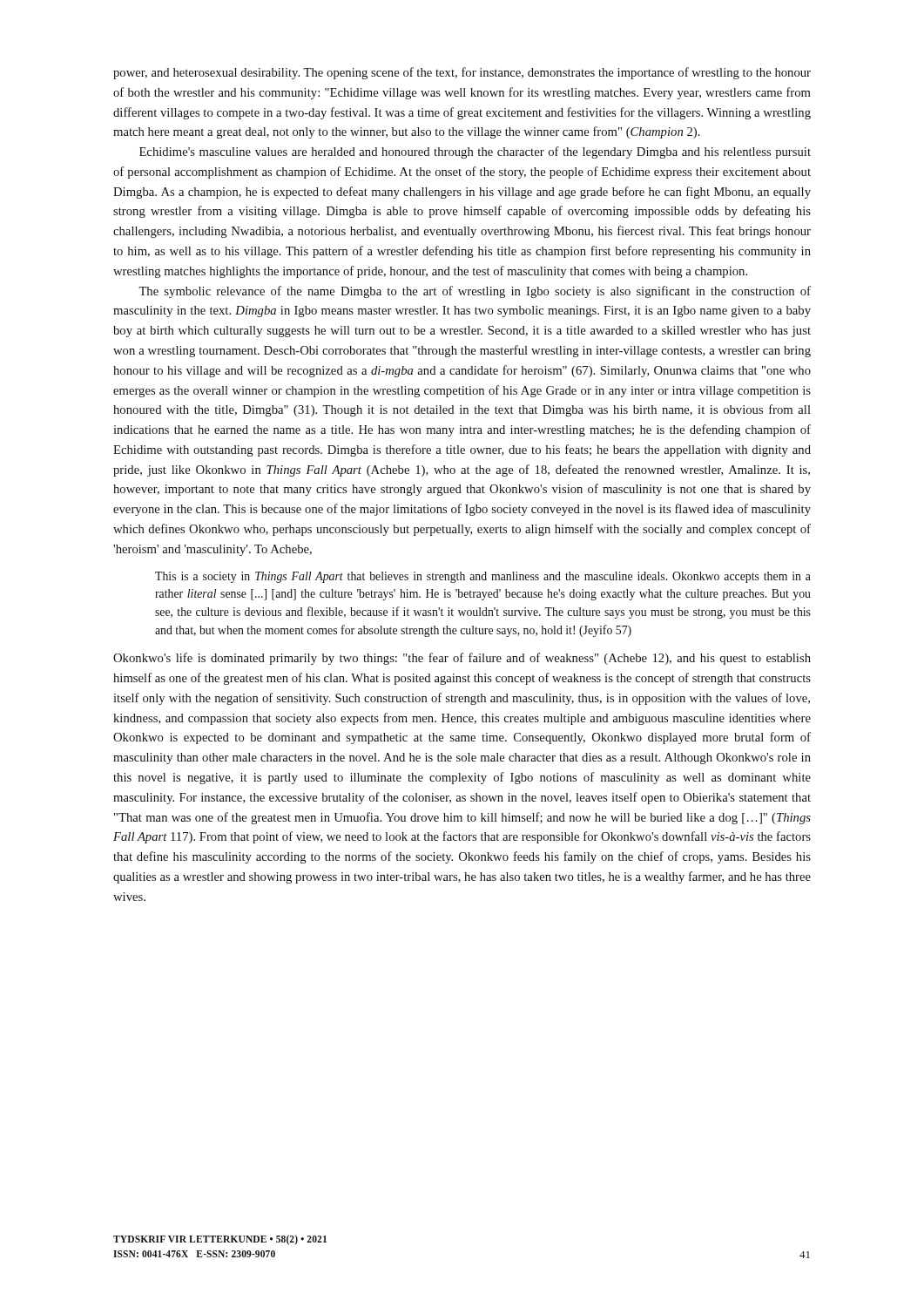
Task: Find the text block that reads "Okonkwo's life is dominated"
Action: [x=462, y=778]
